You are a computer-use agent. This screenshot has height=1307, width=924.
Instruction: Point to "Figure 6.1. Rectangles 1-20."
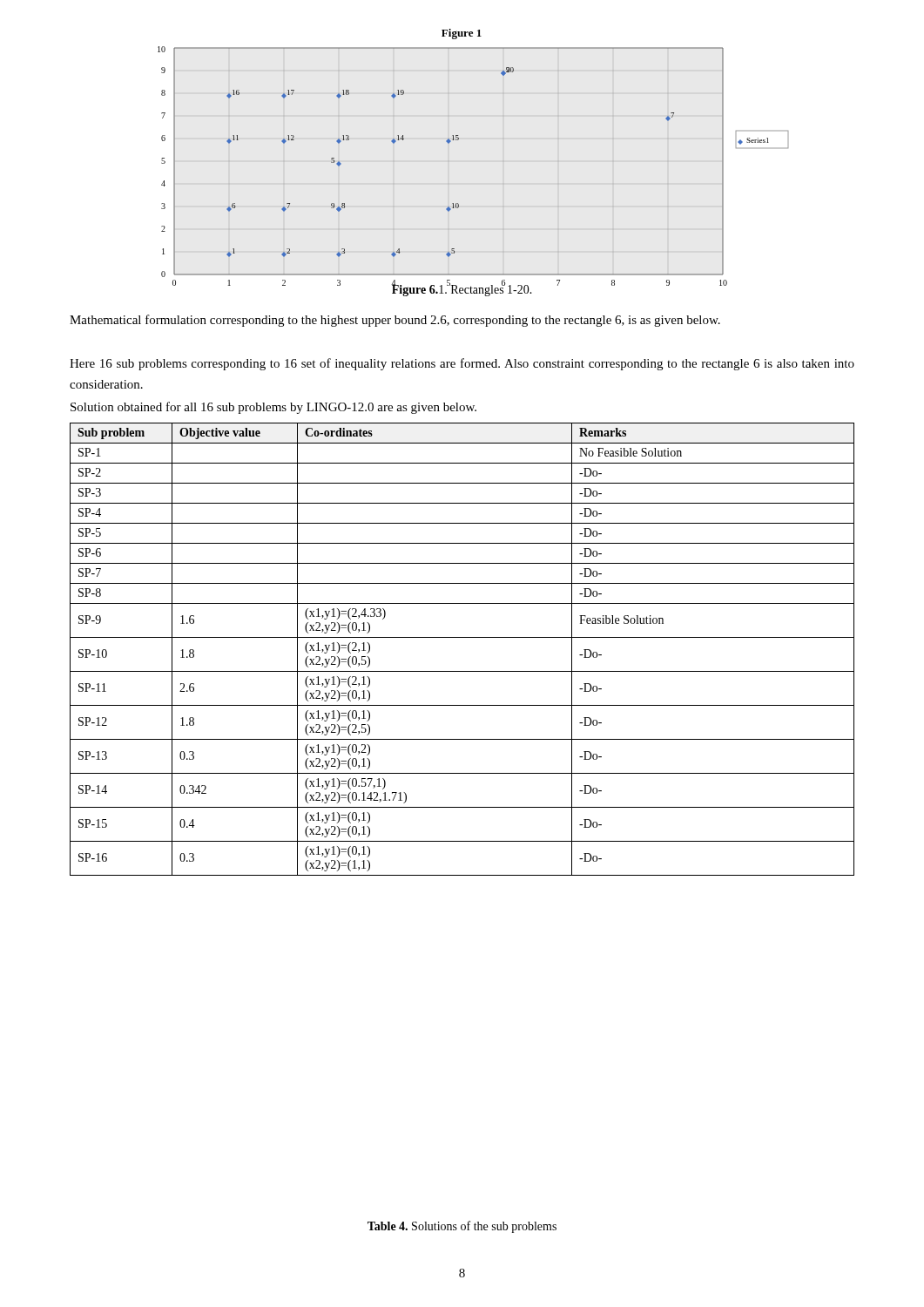point(462,290)
